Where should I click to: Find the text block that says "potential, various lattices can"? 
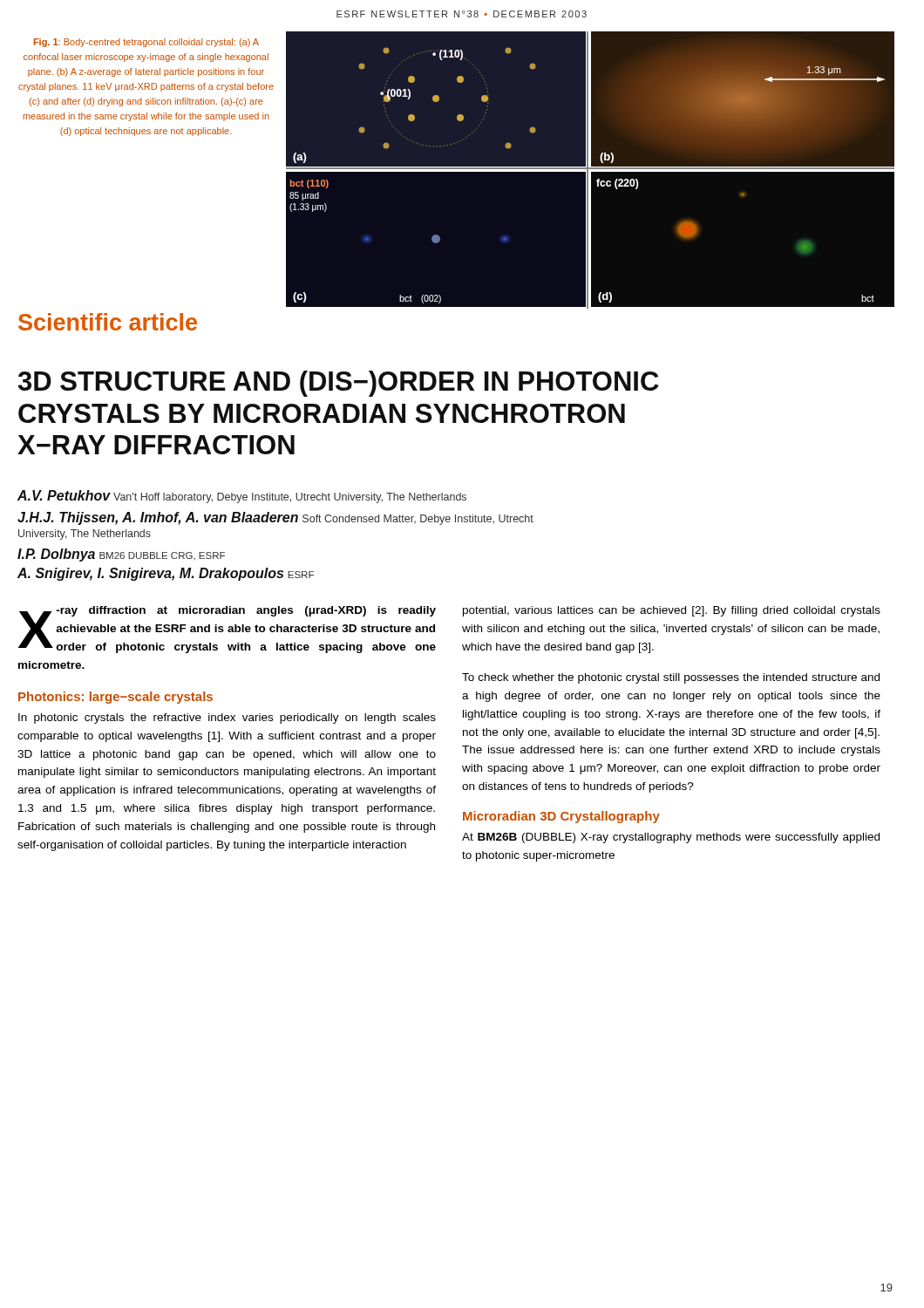[x=671, y=628]
